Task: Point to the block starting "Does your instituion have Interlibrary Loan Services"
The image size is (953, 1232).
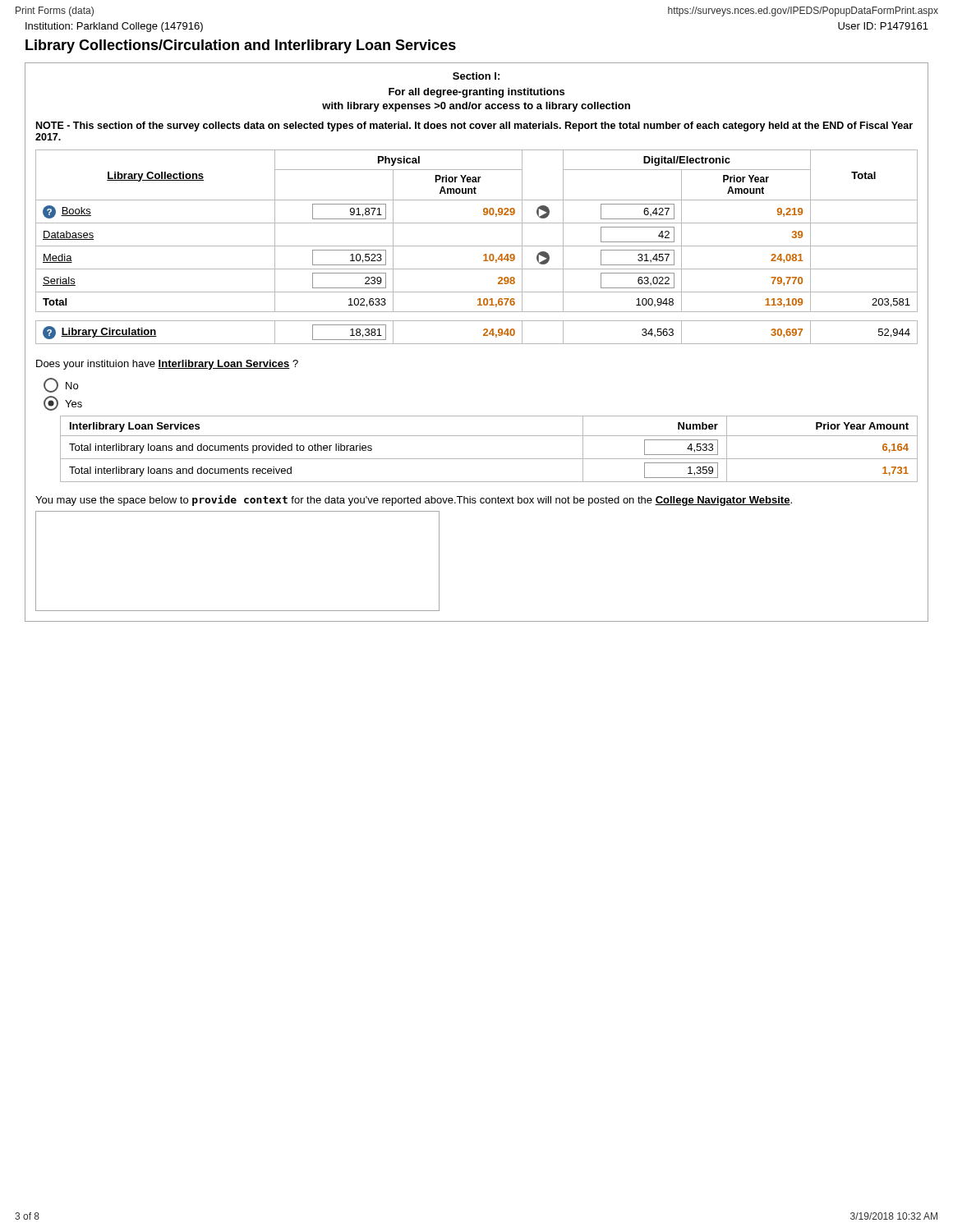Action: 167,363
